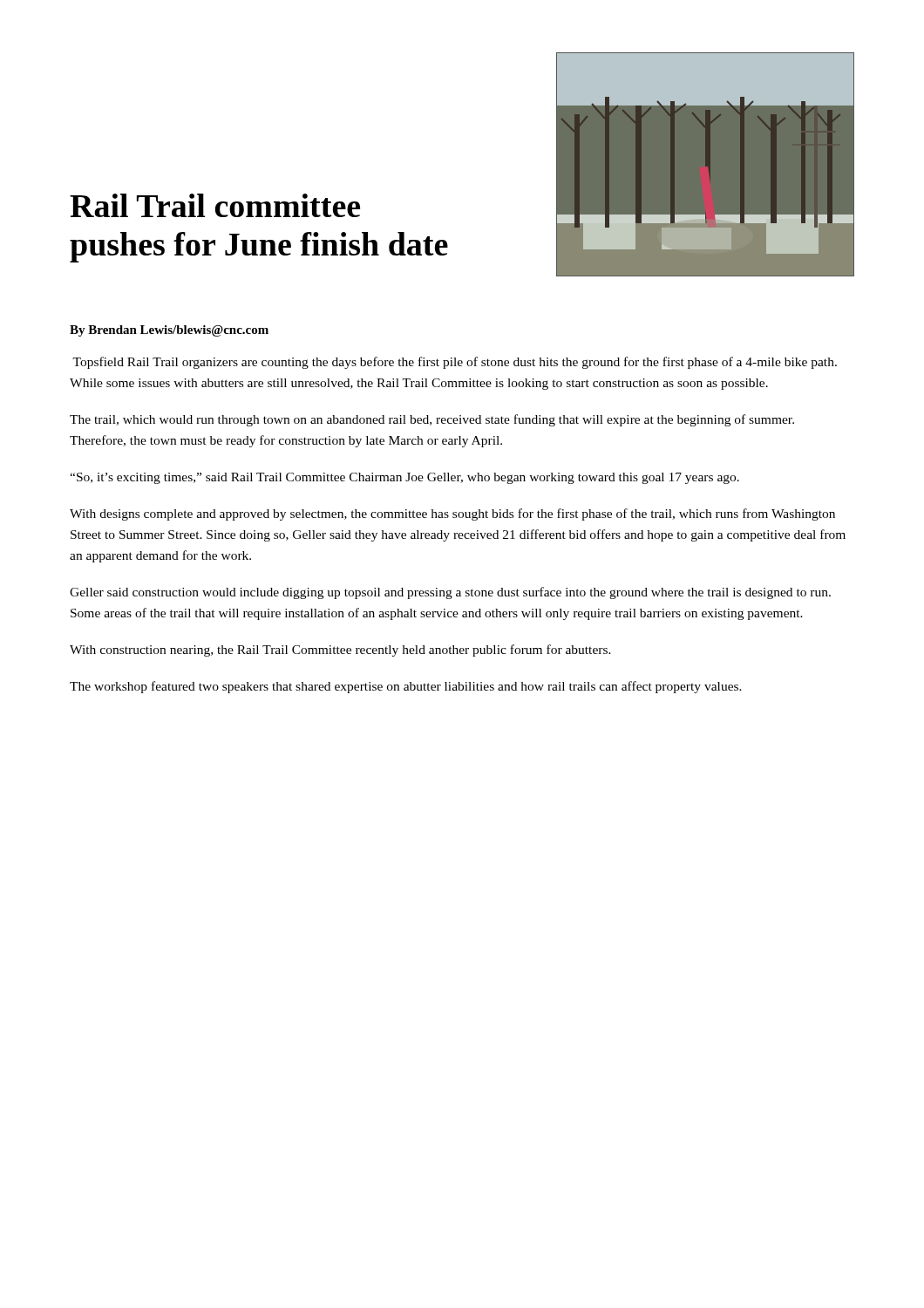Find the photo
Screen dimensions: 1308x924
coord(705,164)
